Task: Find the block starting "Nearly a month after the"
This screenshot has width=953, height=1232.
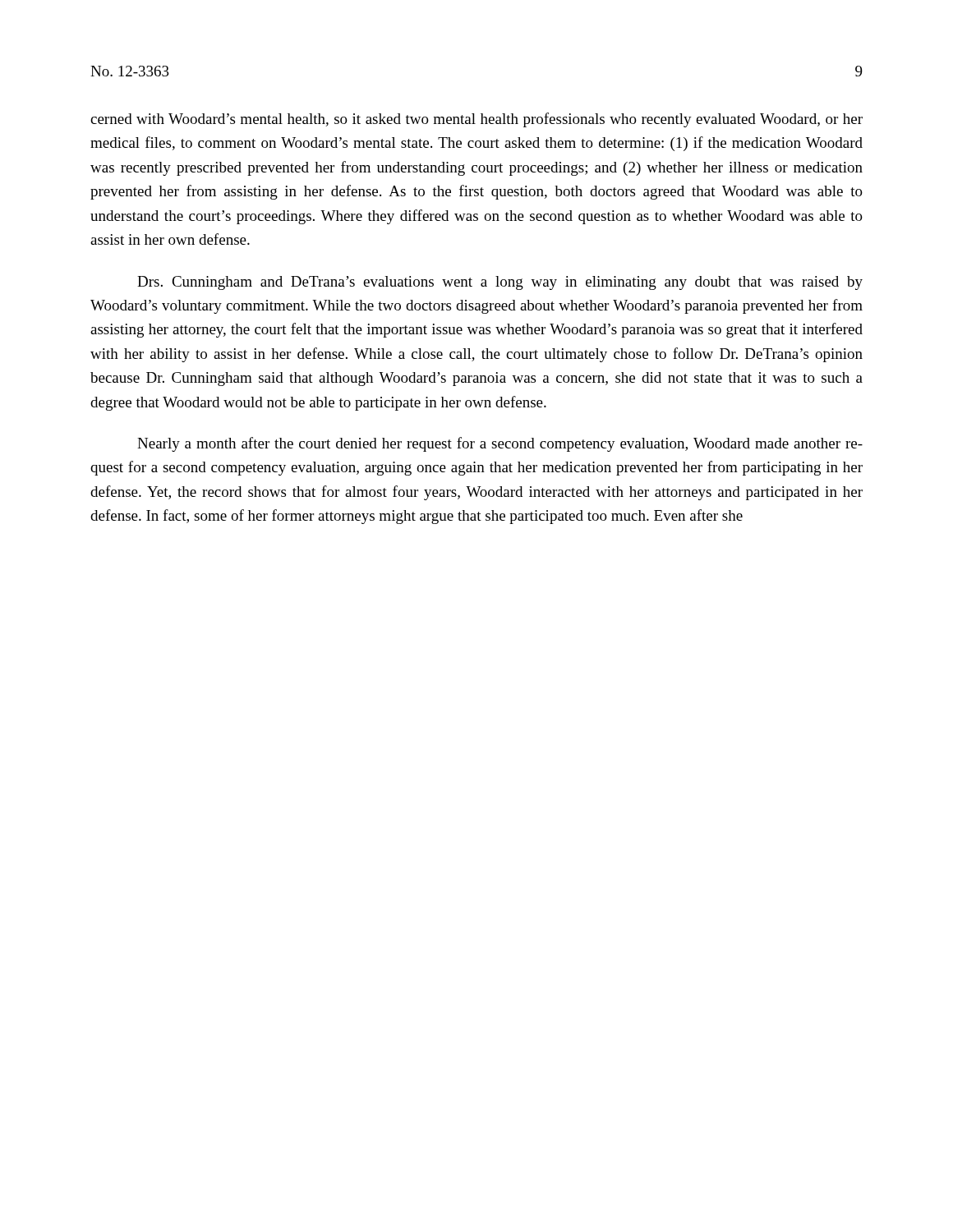Action: (x=476, y=479)
